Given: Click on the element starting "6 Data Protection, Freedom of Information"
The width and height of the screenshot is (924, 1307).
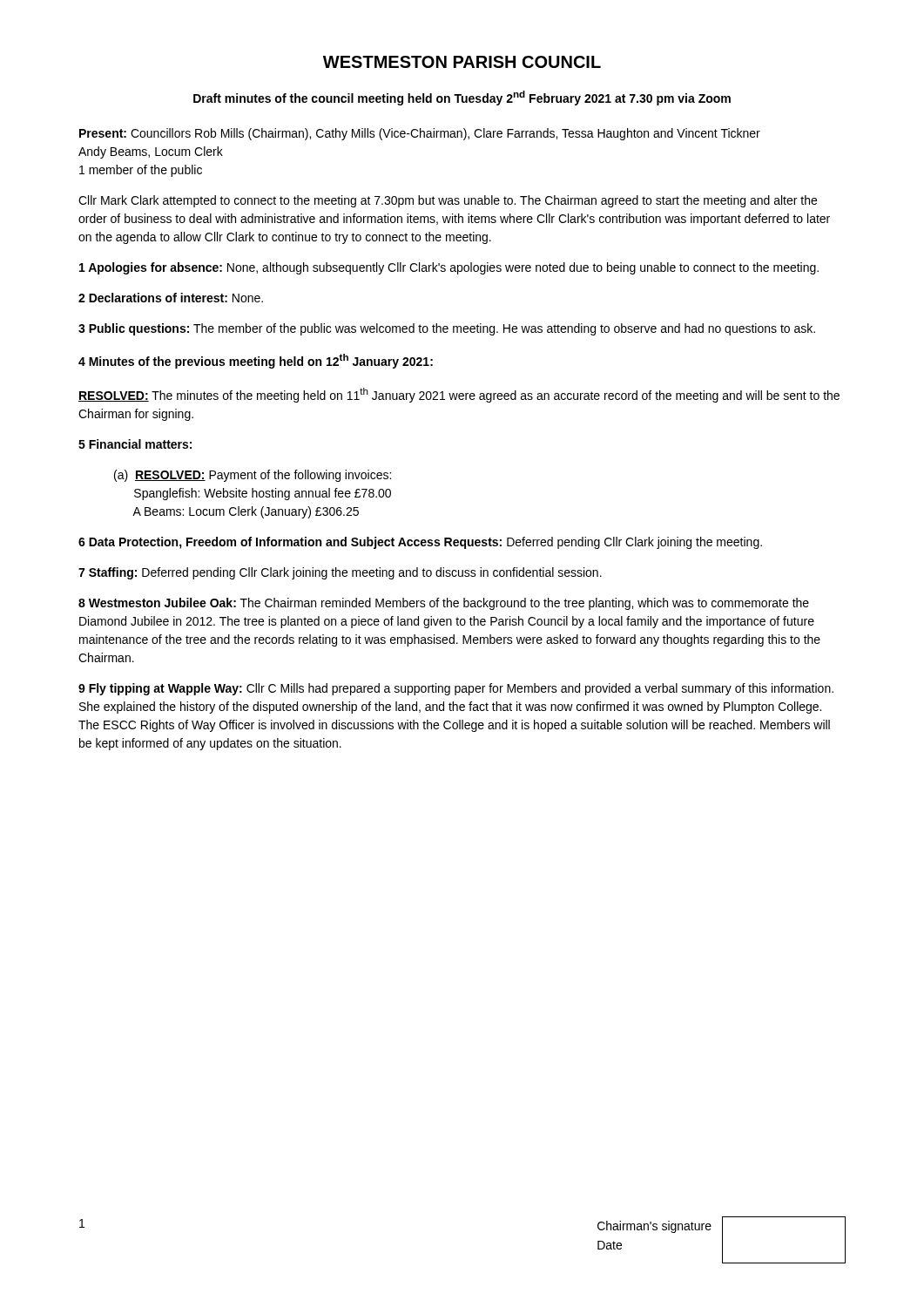Looking at the screenshot, I should pyautogui.click(x=421, y=542).
